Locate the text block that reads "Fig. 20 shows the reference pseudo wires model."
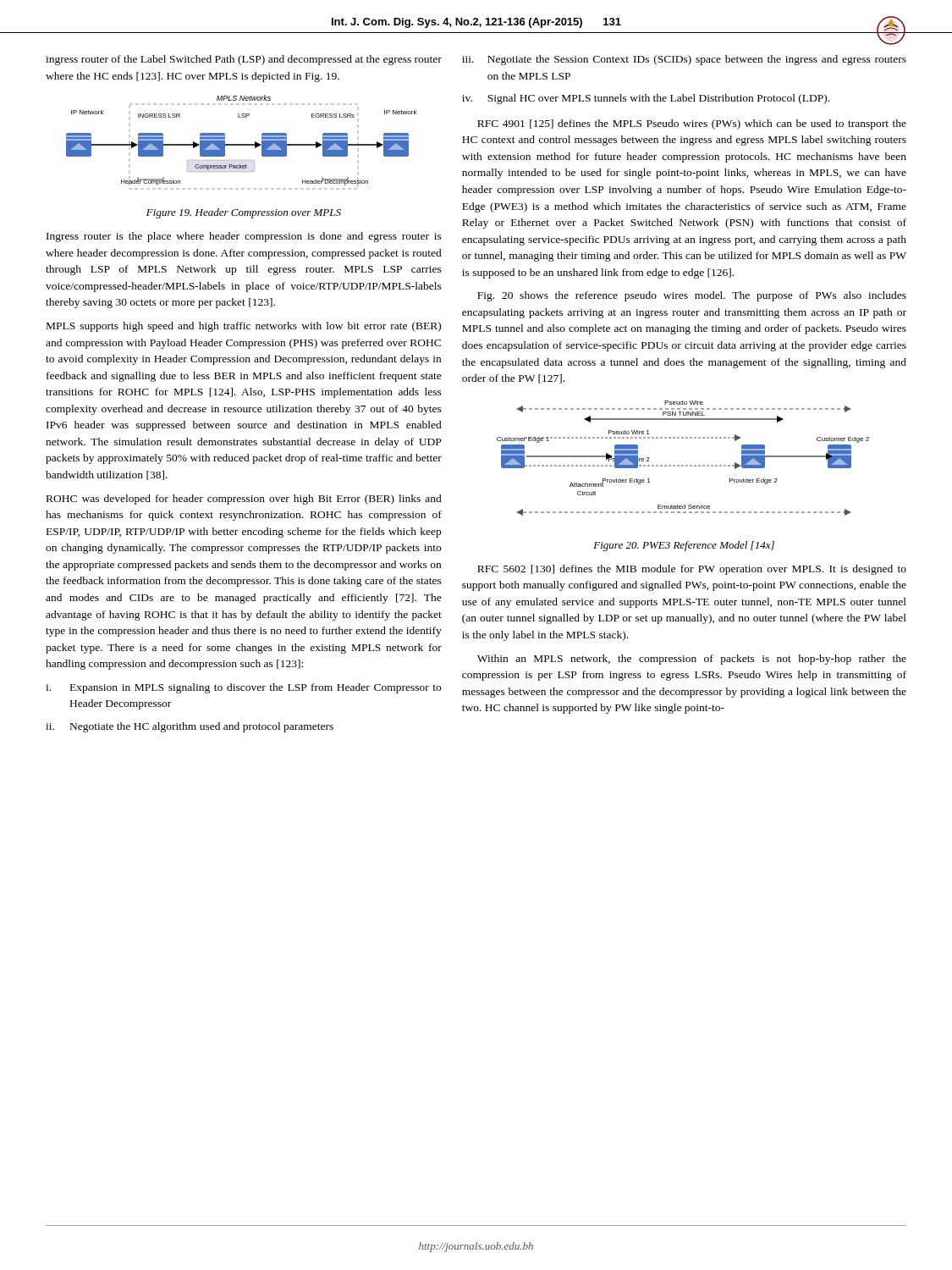This screenshot has height=1270, width=952. pyautogui.click(x=684, y=337)
